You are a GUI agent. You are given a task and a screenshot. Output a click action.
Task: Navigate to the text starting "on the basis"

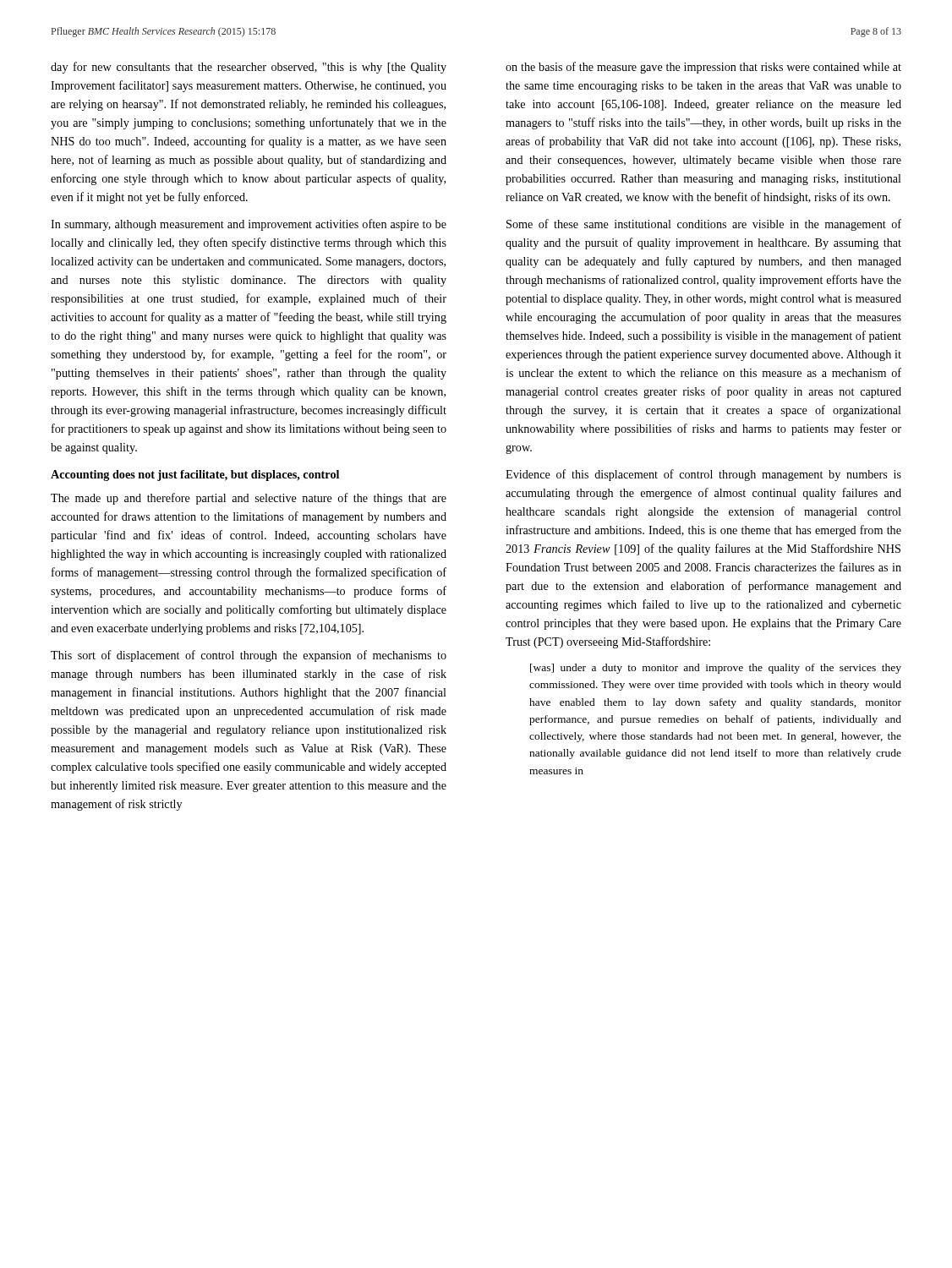point(703,132)
